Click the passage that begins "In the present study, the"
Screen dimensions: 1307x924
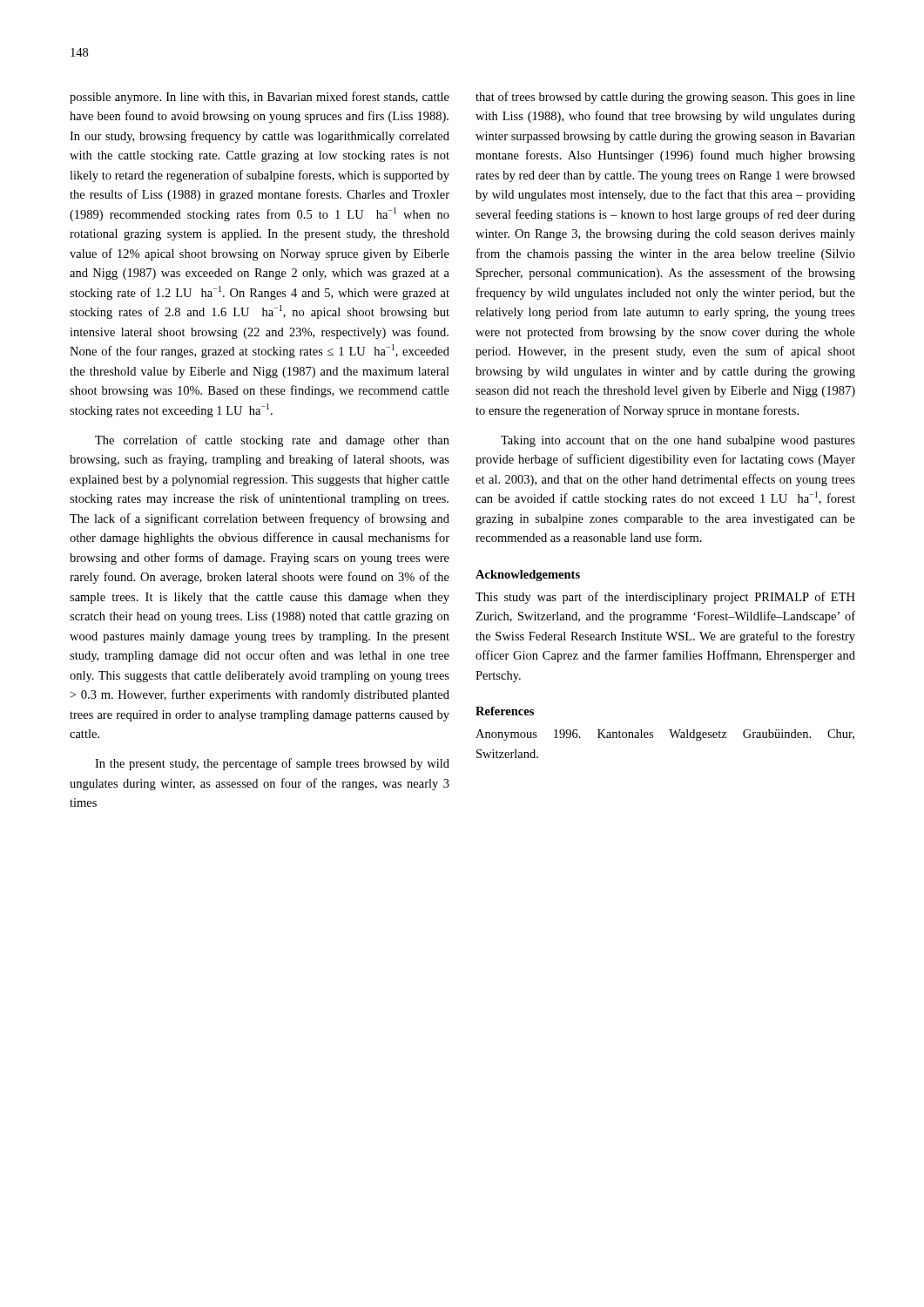pos(260,783)
